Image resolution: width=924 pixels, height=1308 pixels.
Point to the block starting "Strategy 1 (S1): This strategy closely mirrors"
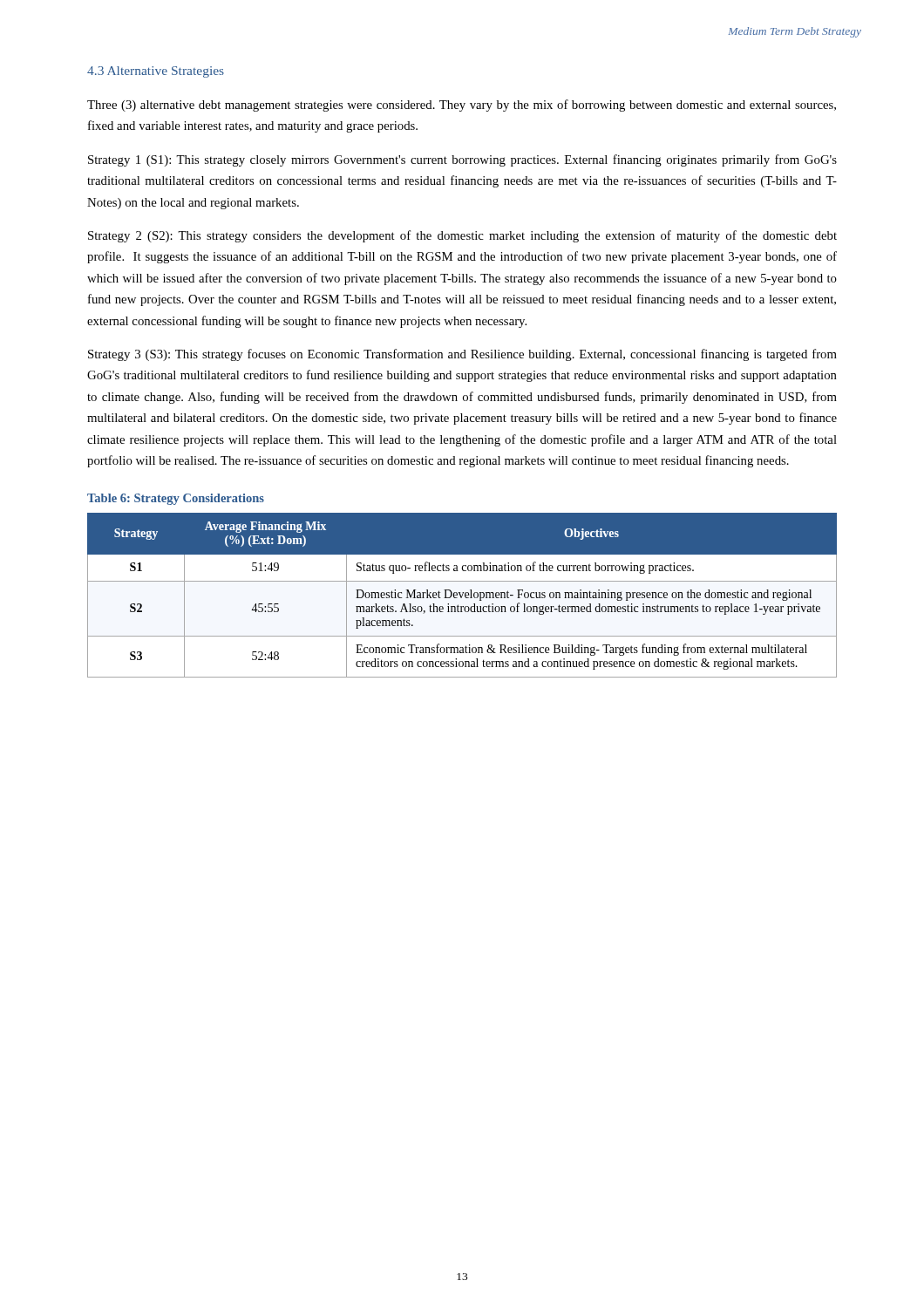462,181
